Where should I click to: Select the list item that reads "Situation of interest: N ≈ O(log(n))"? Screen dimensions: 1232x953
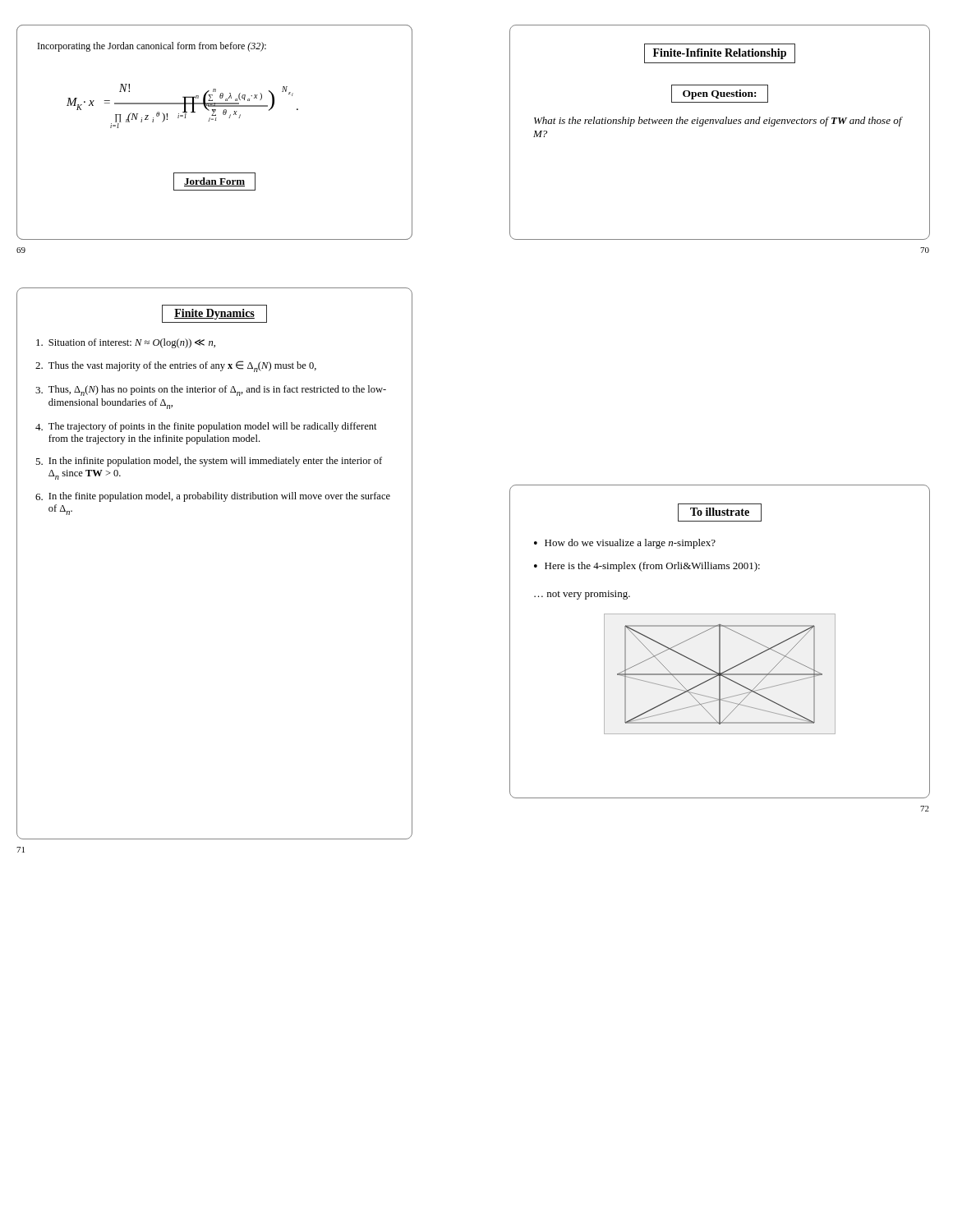coord(126,342)
